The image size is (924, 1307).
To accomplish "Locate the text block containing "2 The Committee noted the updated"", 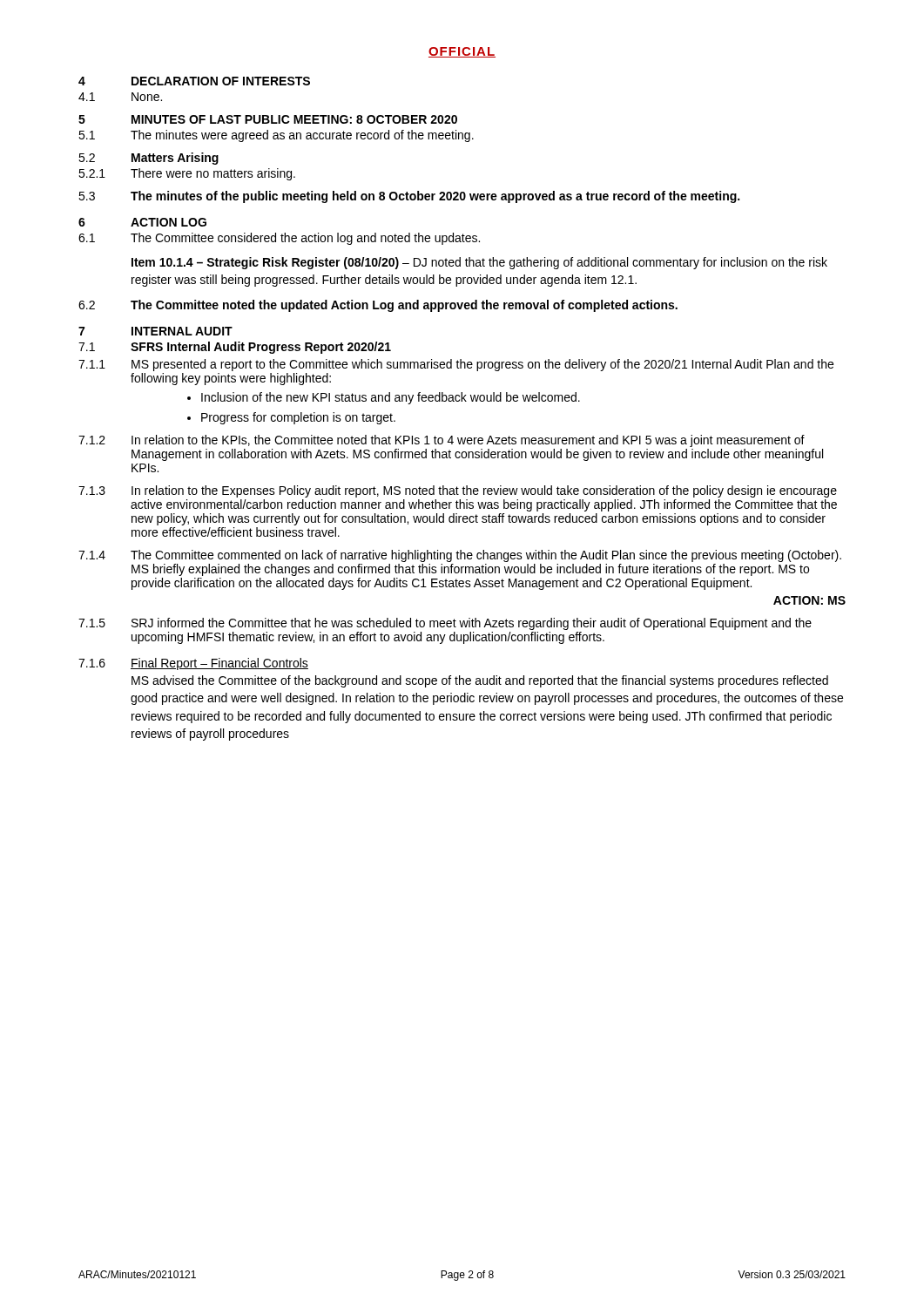I will pyautogui.click(x=462, y=305).
